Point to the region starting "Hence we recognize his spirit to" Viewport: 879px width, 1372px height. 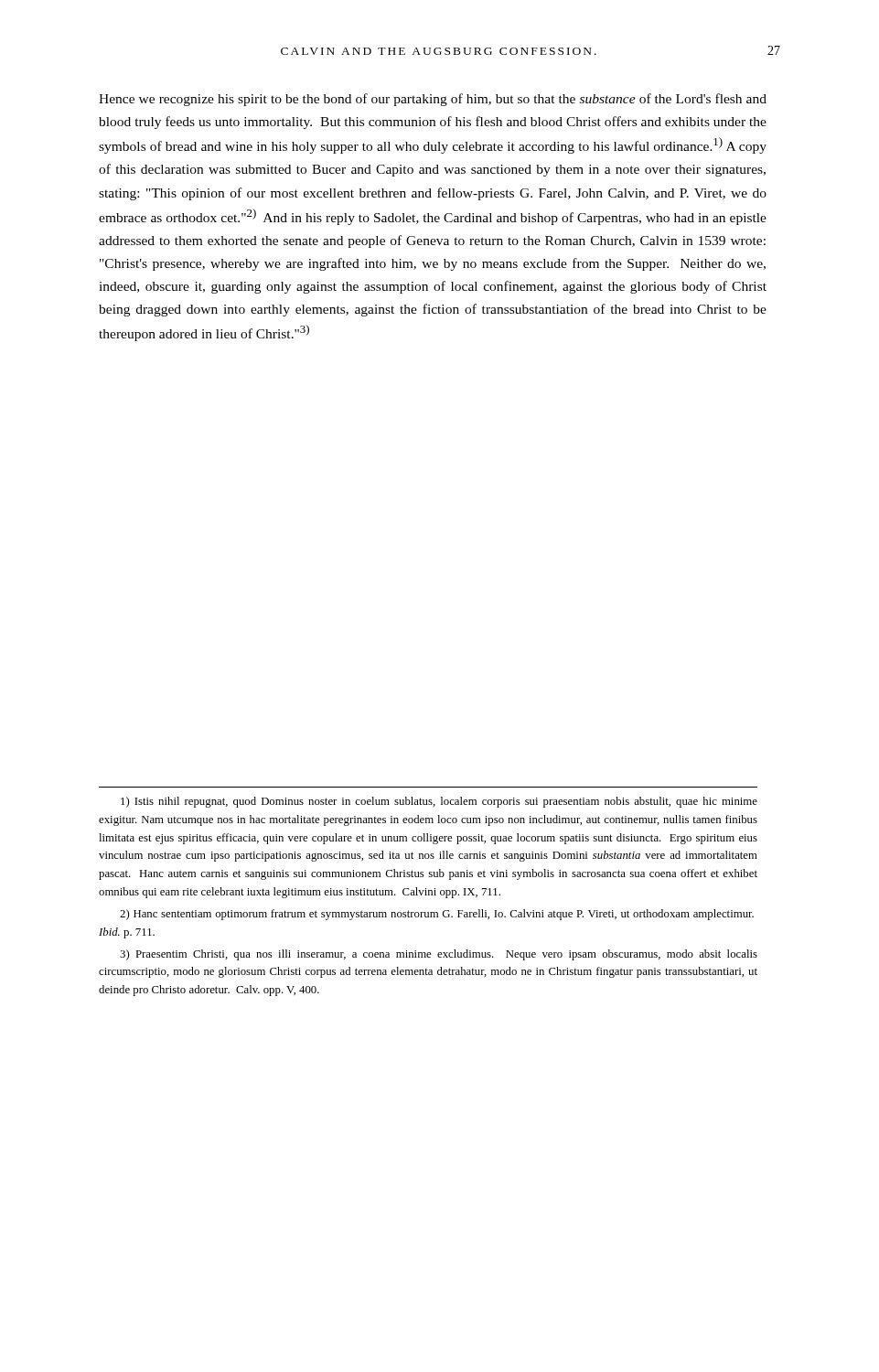click(433, 216)
